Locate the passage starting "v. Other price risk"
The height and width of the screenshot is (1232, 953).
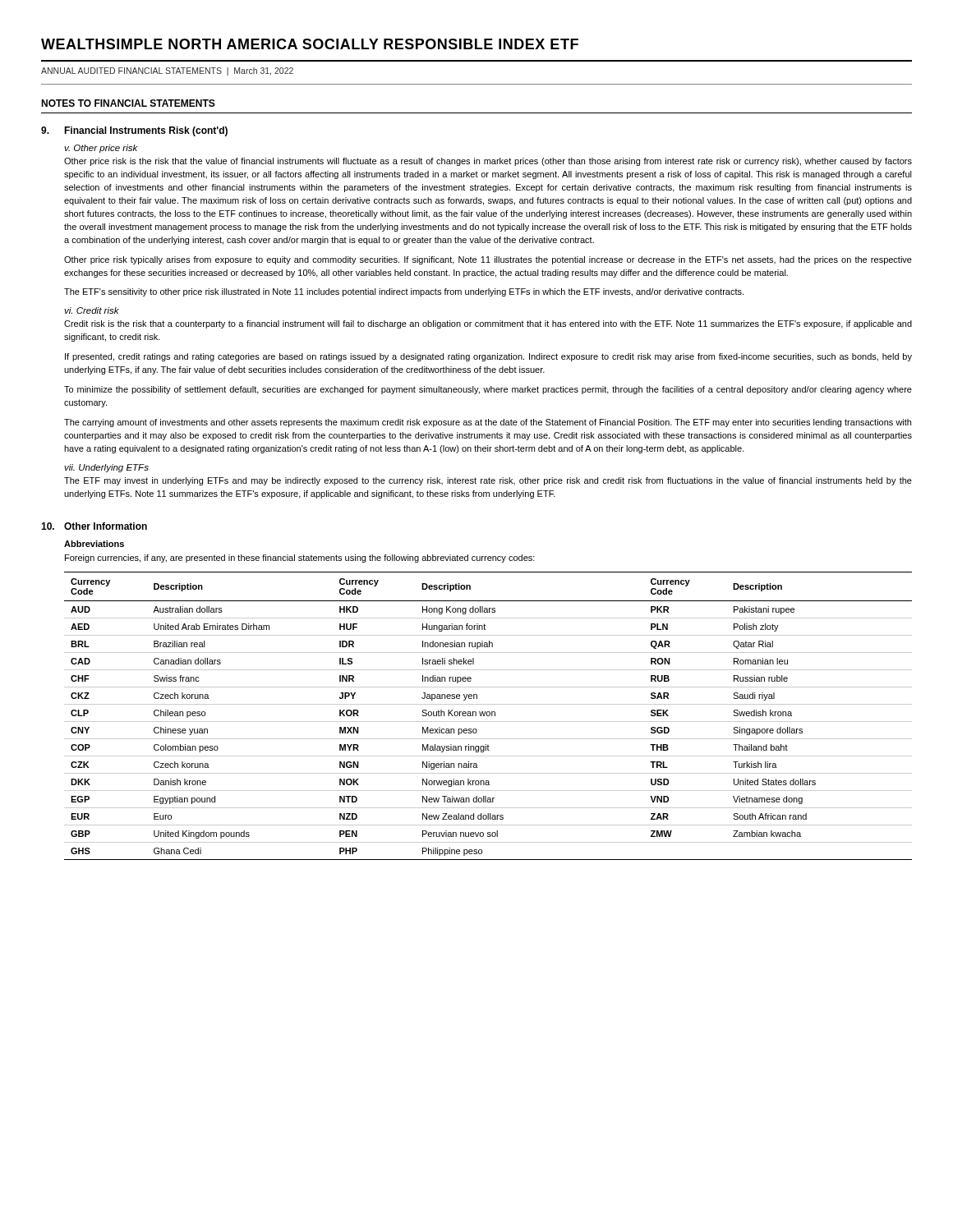(101, 148)
